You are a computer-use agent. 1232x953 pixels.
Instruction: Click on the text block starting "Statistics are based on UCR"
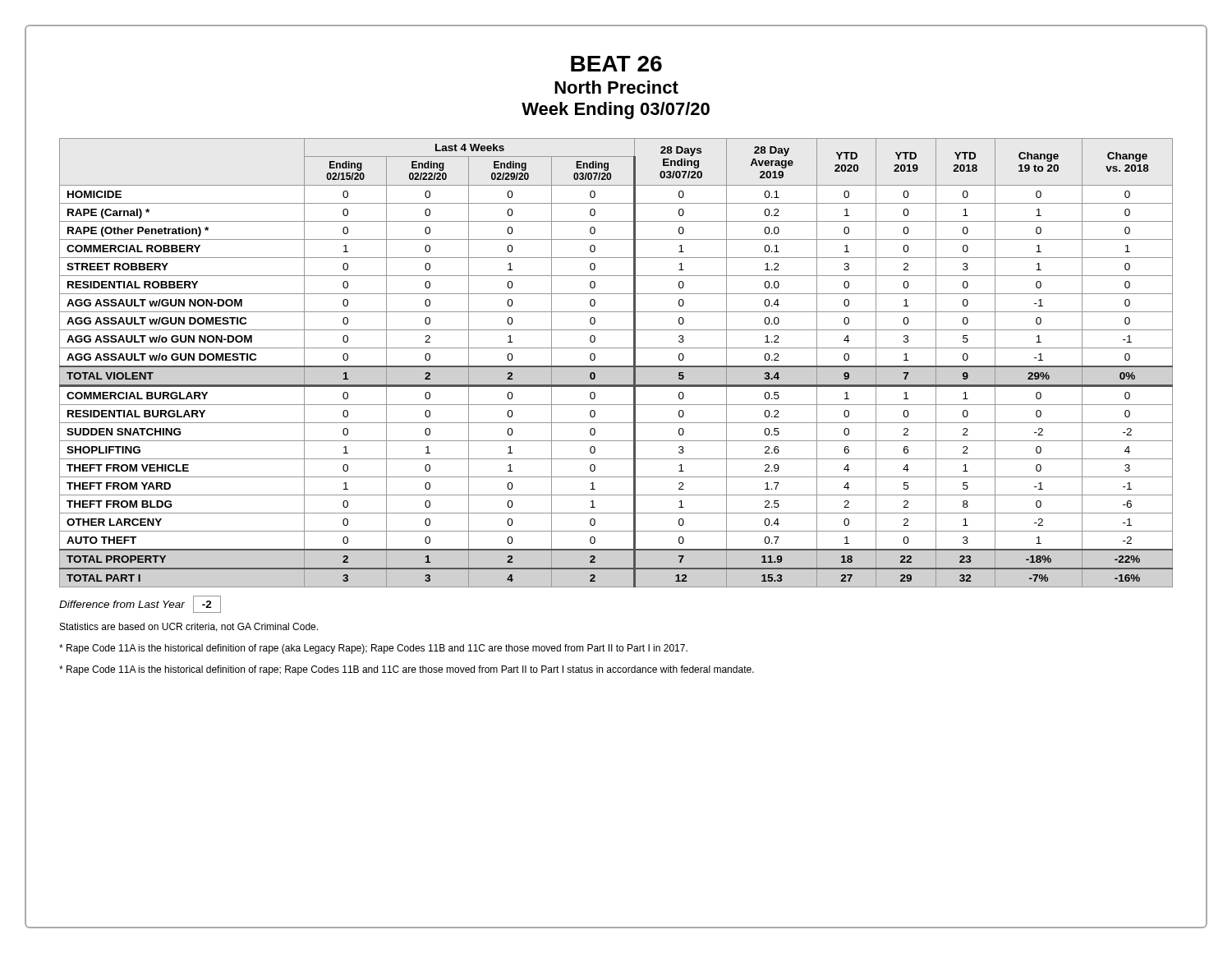189,627
